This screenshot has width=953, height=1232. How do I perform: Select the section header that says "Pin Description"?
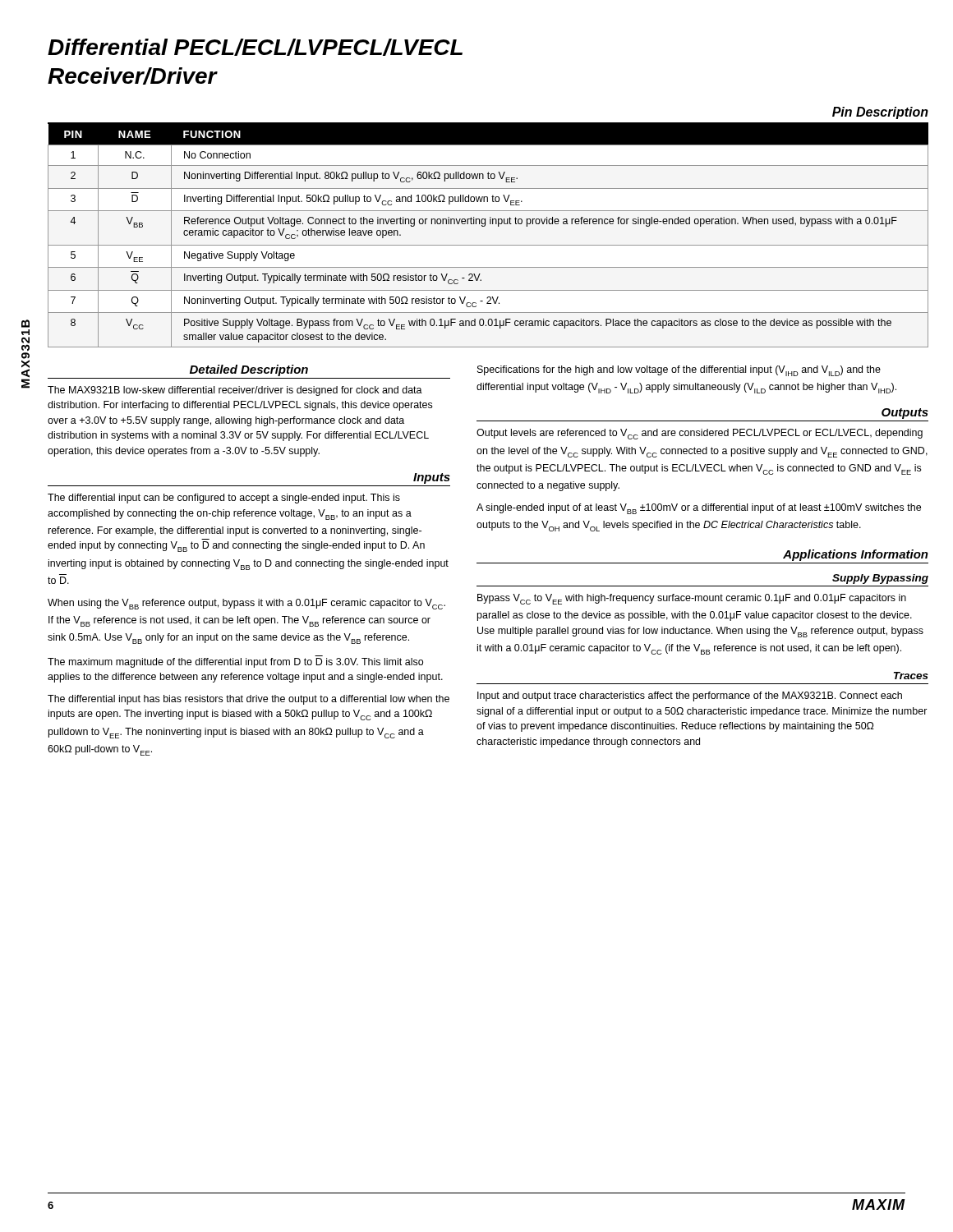[x=880, y=112]
